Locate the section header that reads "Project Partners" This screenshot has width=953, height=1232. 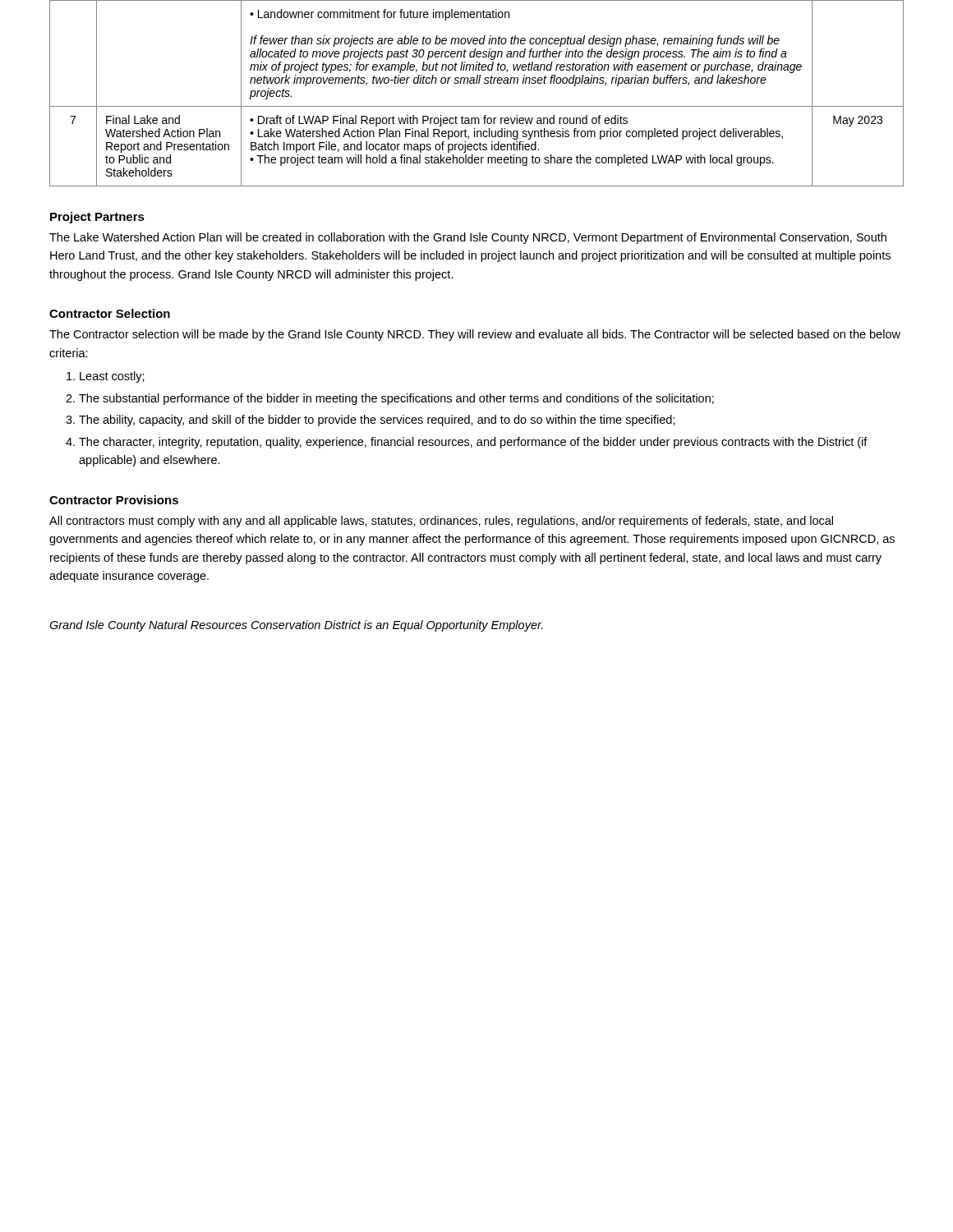(x=97, y=216)
